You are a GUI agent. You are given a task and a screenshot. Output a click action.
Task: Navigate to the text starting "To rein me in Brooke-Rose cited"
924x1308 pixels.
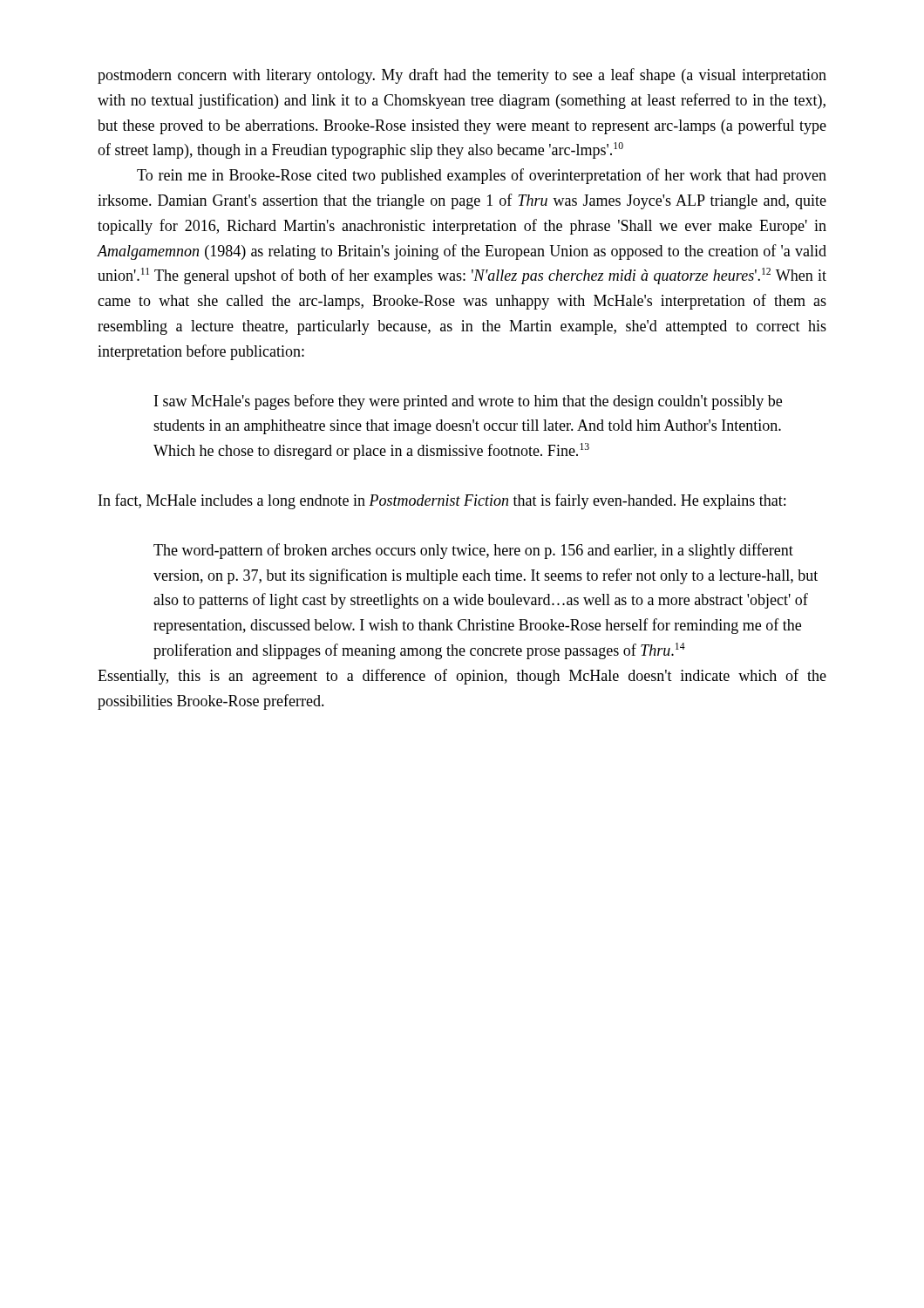tap(462, 264)
